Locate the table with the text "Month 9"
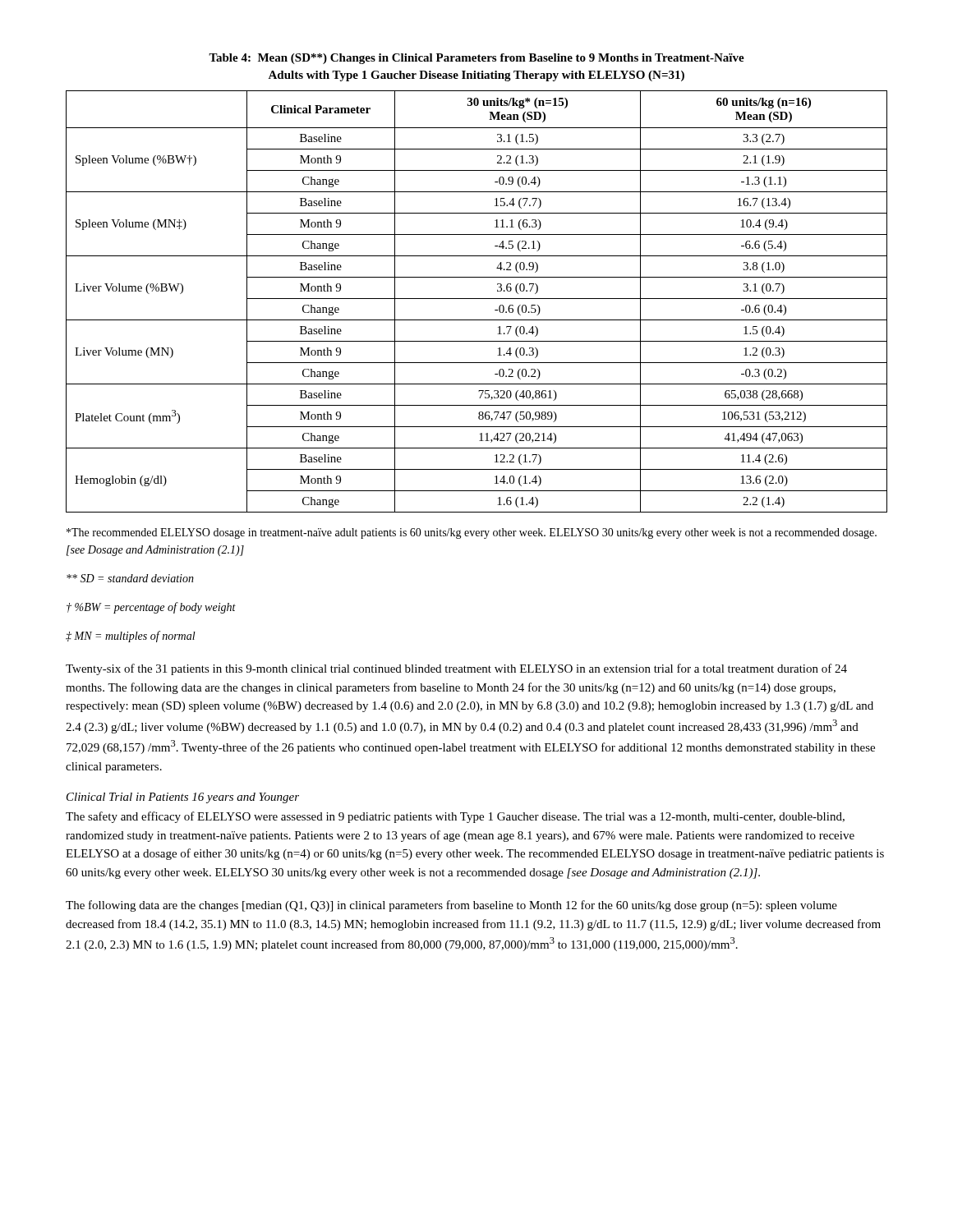 click(x=476, y=301)
